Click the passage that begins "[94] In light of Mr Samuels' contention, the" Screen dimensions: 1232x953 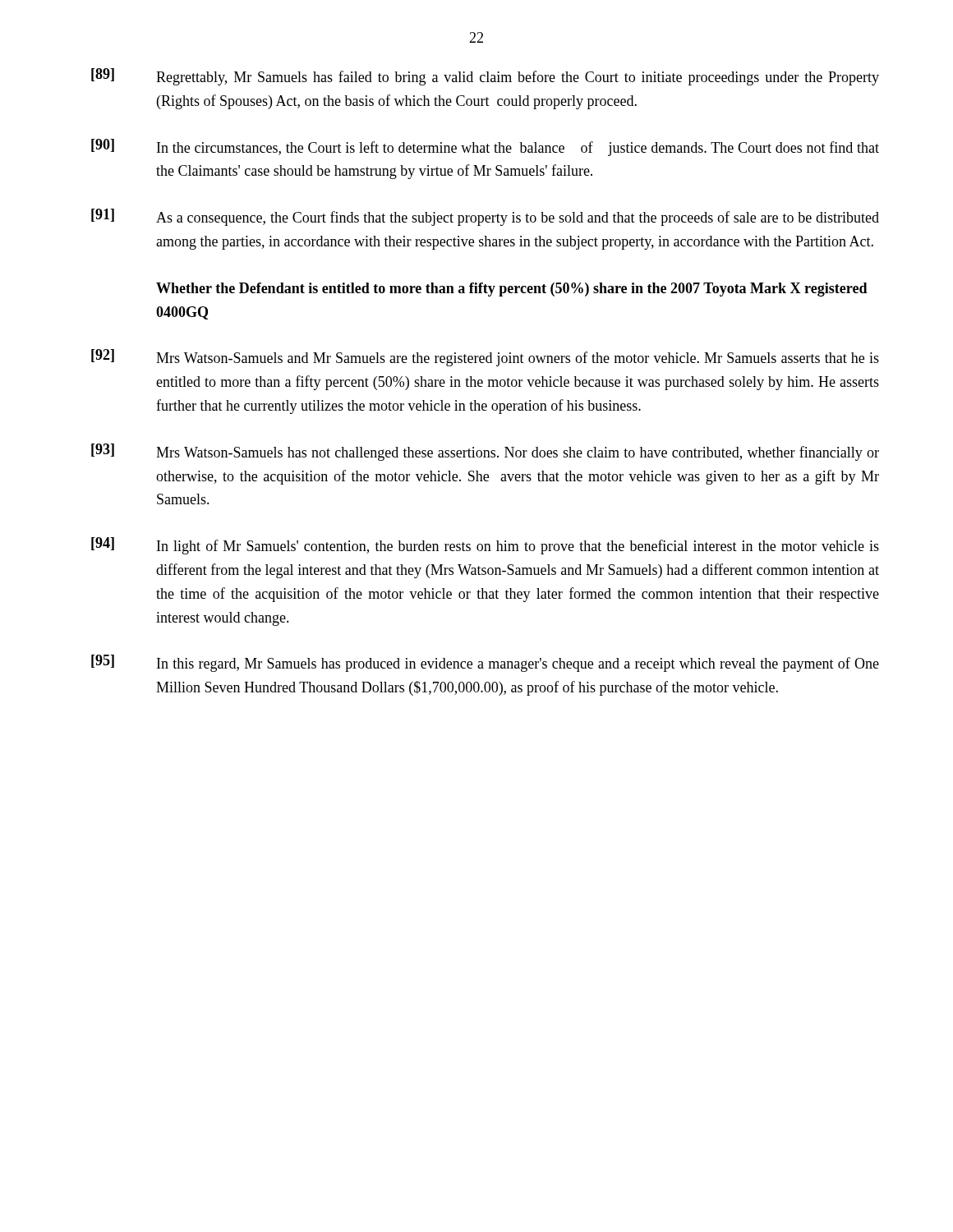485,582
